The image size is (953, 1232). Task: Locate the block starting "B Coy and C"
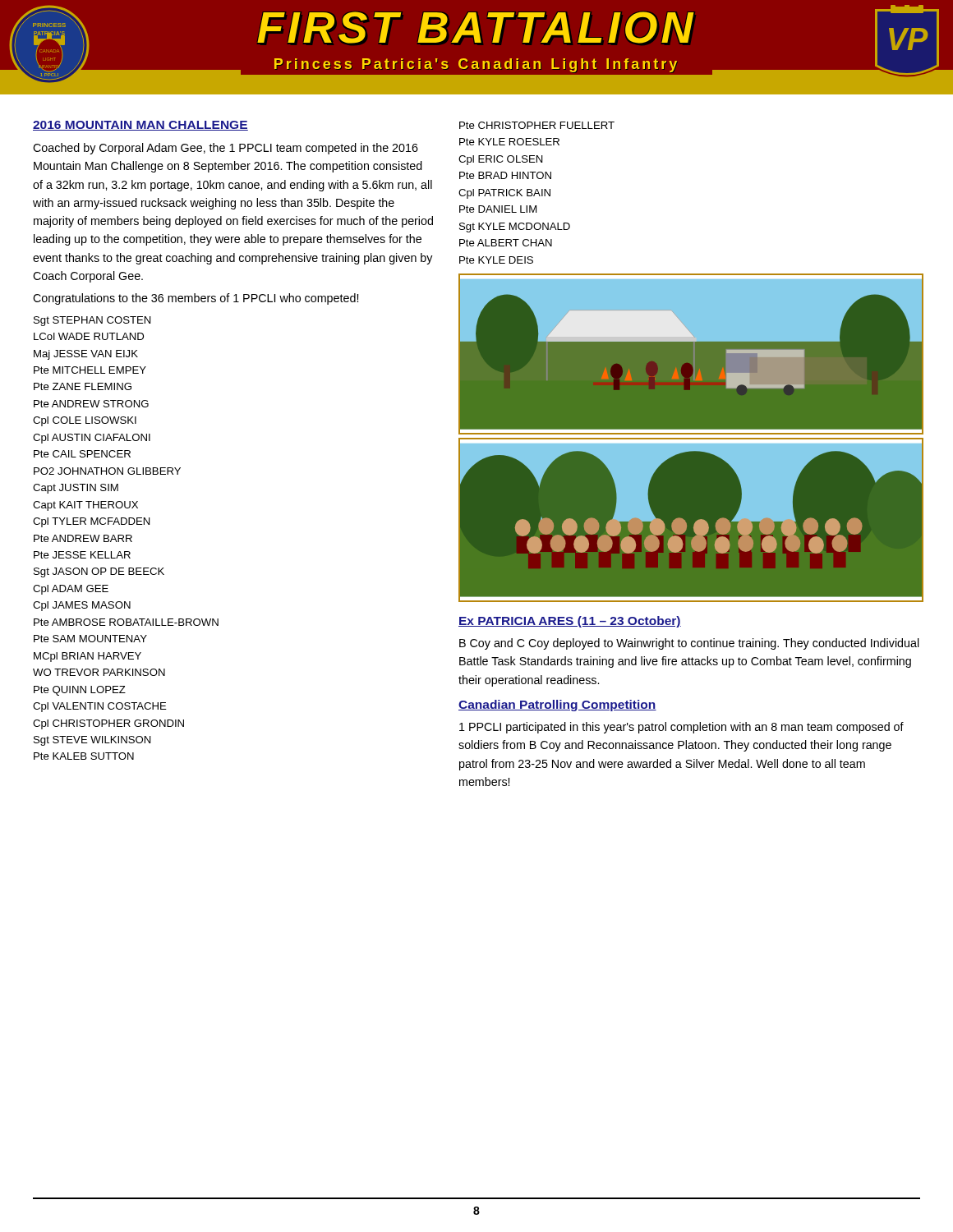tap(689, 661)
